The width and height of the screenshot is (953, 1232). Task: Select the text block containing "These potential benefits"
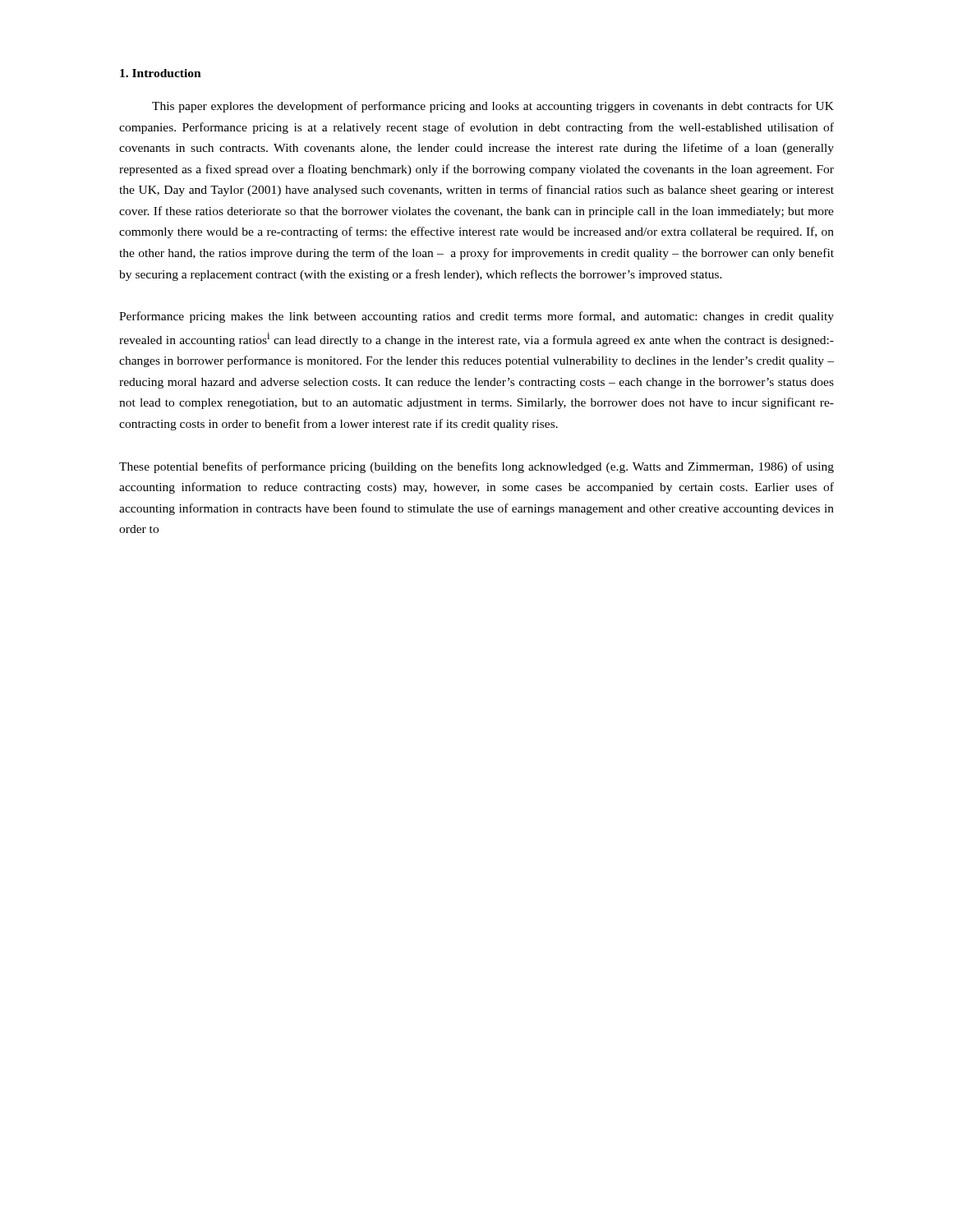pyautogui.click(x=476, y=497)
